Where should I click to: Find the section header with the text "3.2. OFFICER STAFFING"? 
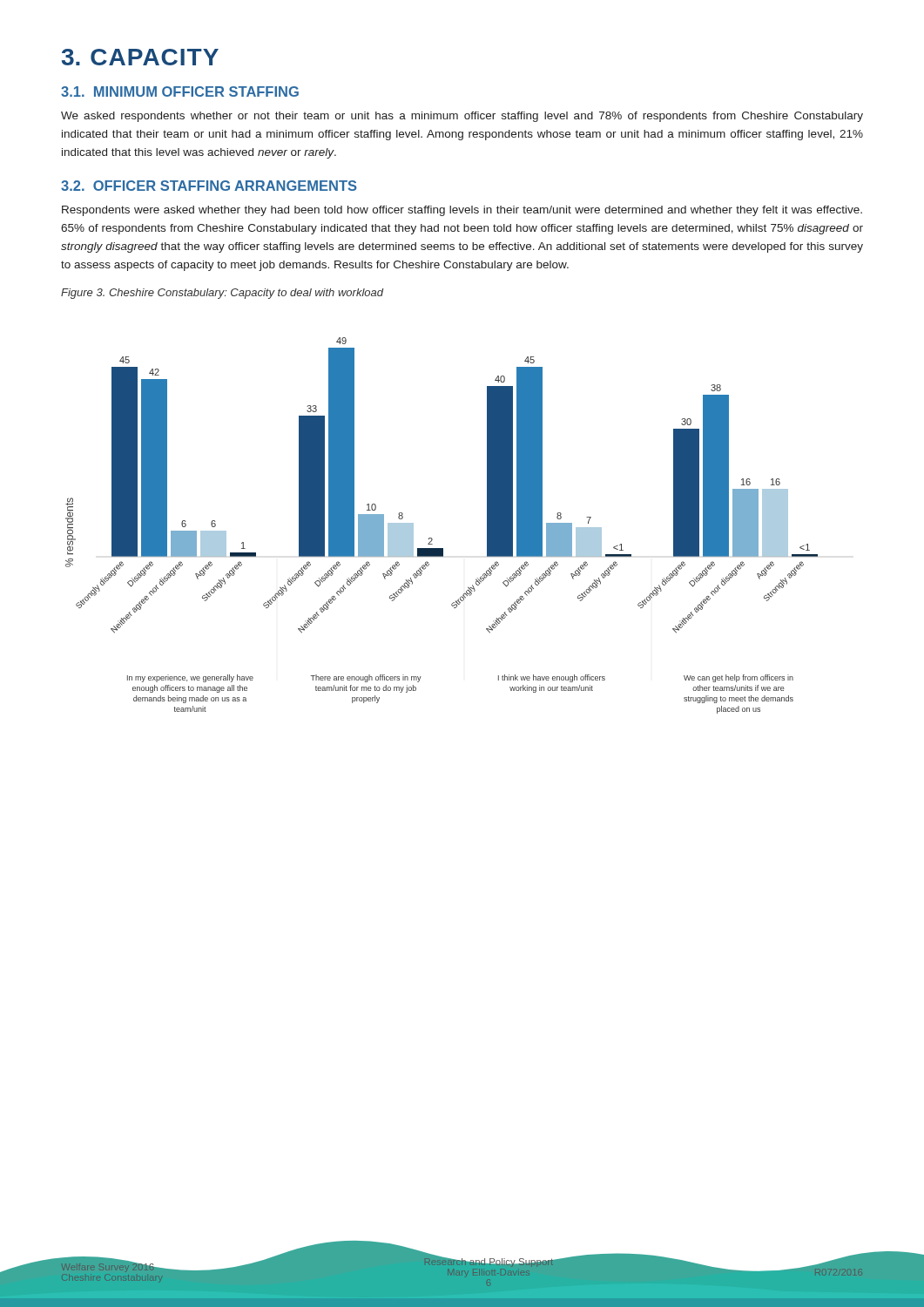pyautogui.click(x=209, y=185)
